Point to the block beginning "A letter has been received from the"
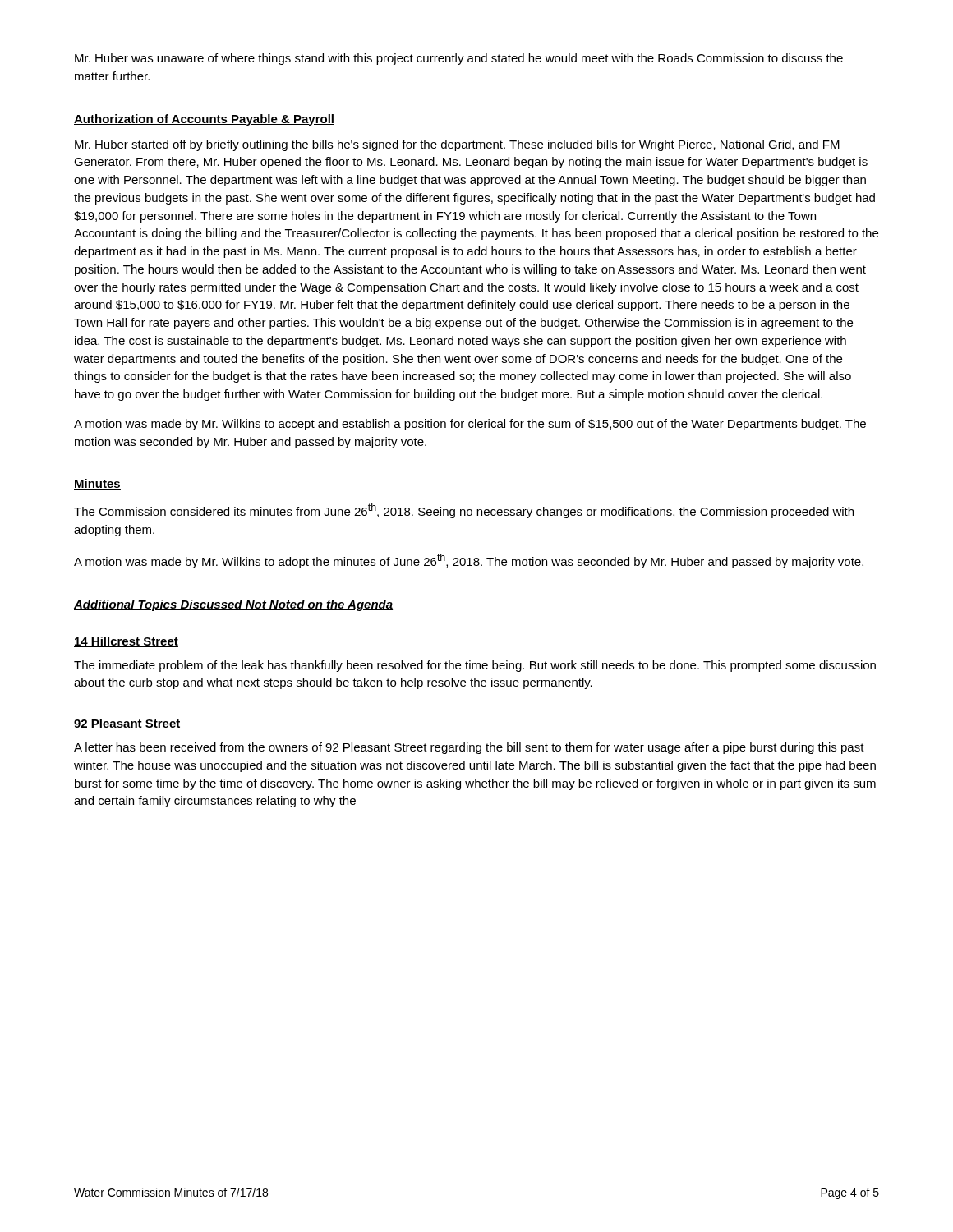This screenshot has width=953, height=1232. (x=475, y=774)
